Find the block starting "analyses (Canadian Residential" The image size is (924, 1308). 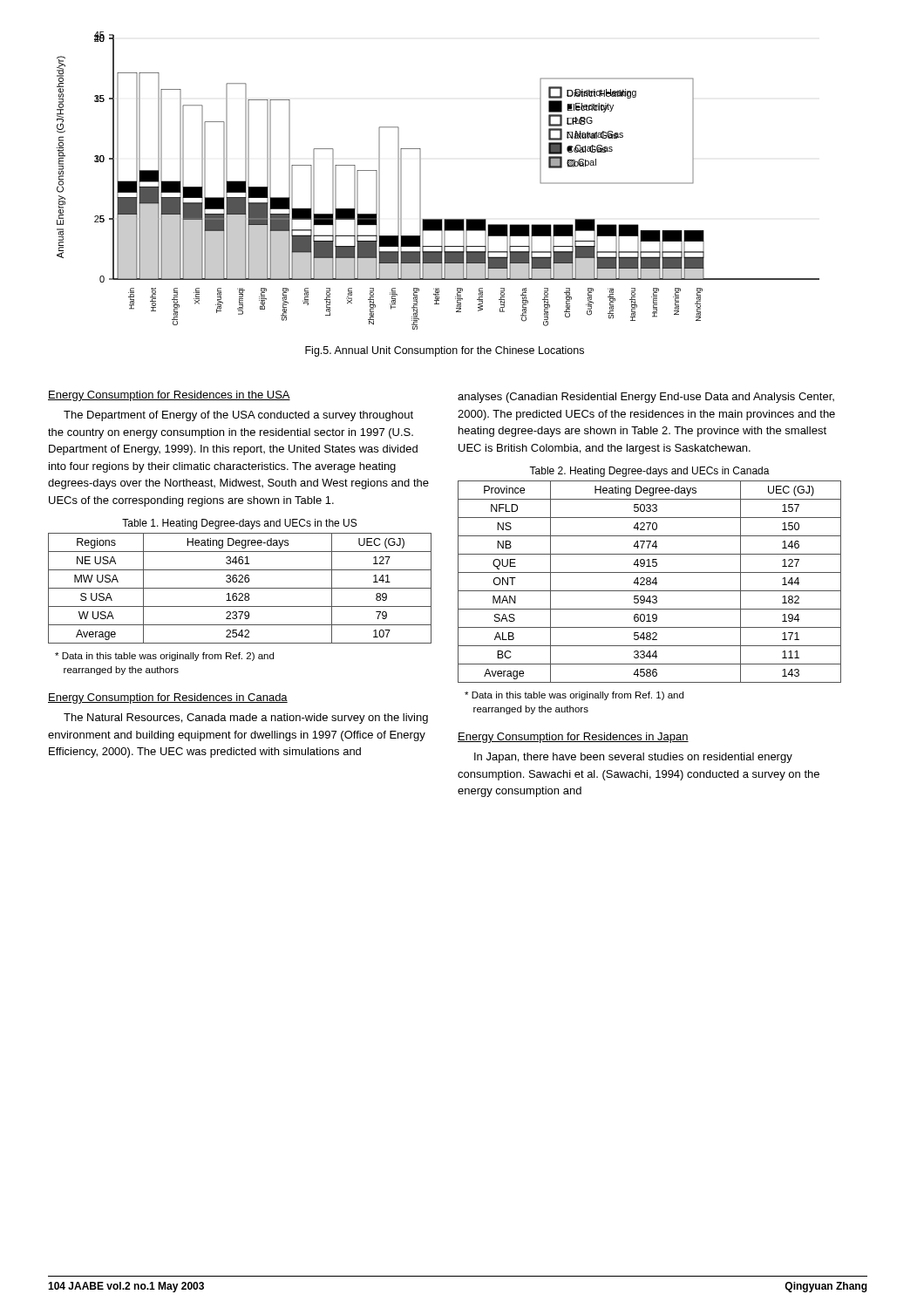tap(647, 422)
